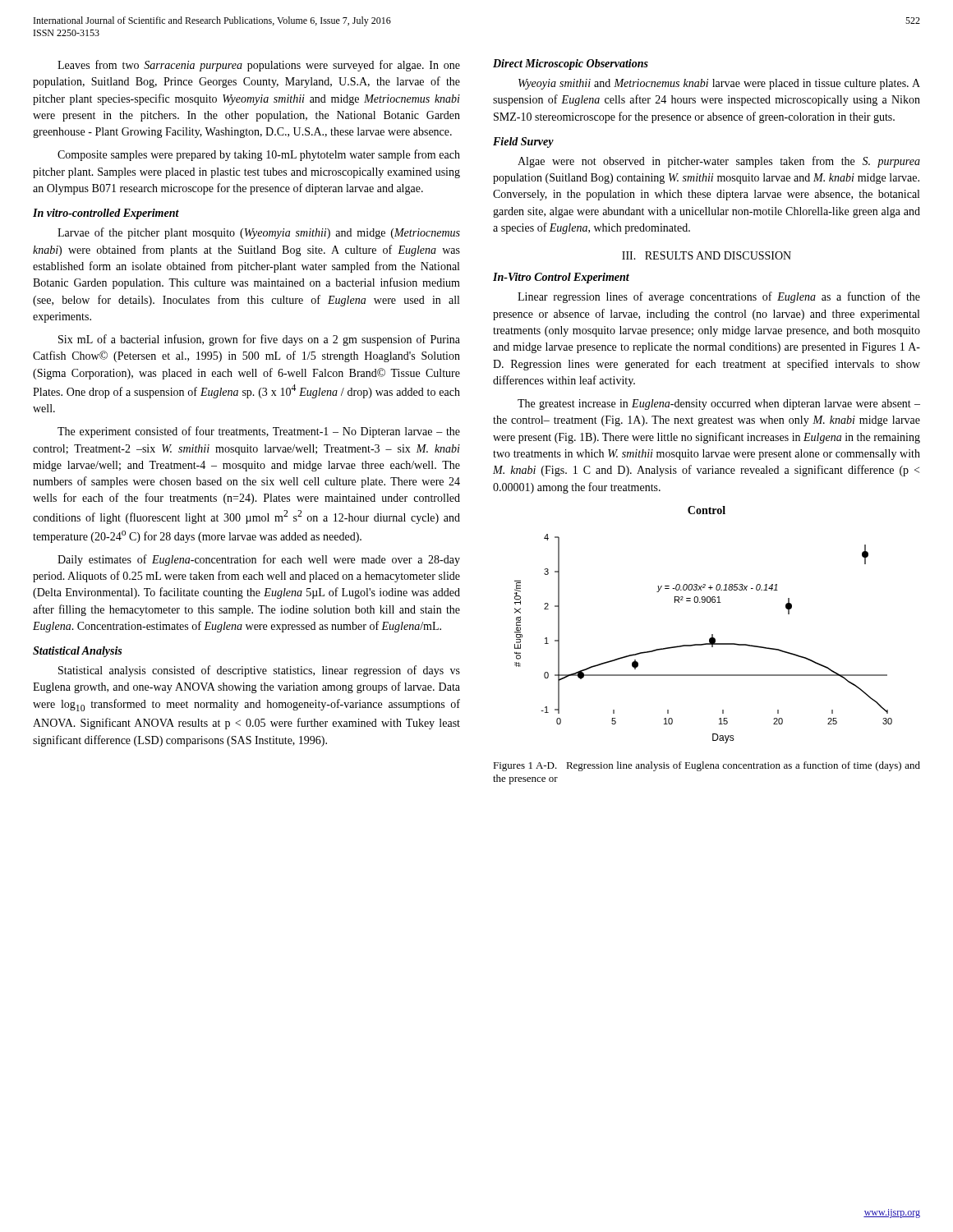Image resolution: width=953 pixels, height=1232 pixels.
Task: Click on the block starting "Statistical Analysis"
Action: 78,651
